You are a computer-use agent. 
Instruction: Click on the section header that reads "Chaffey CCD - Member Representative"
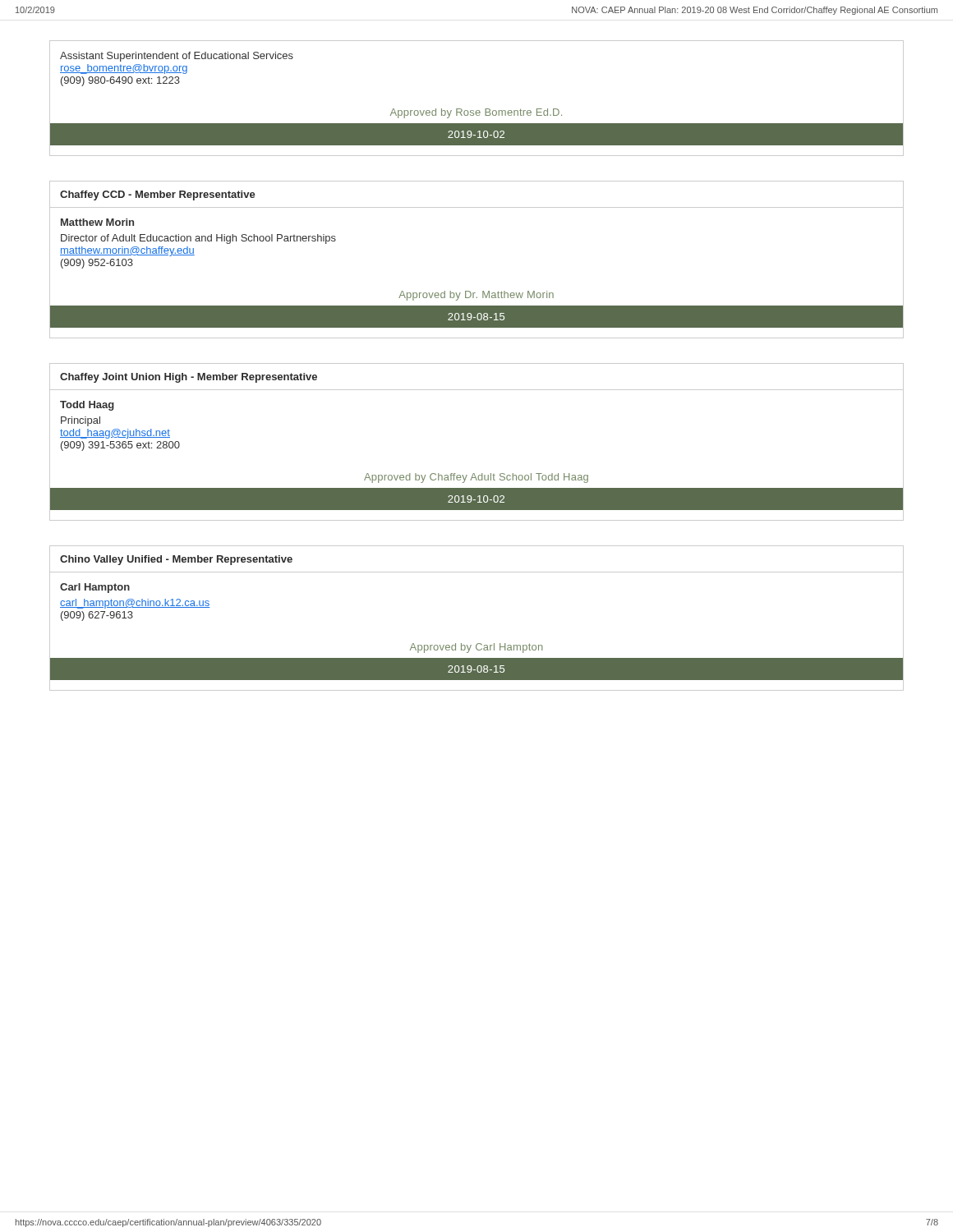pos(158,194)
